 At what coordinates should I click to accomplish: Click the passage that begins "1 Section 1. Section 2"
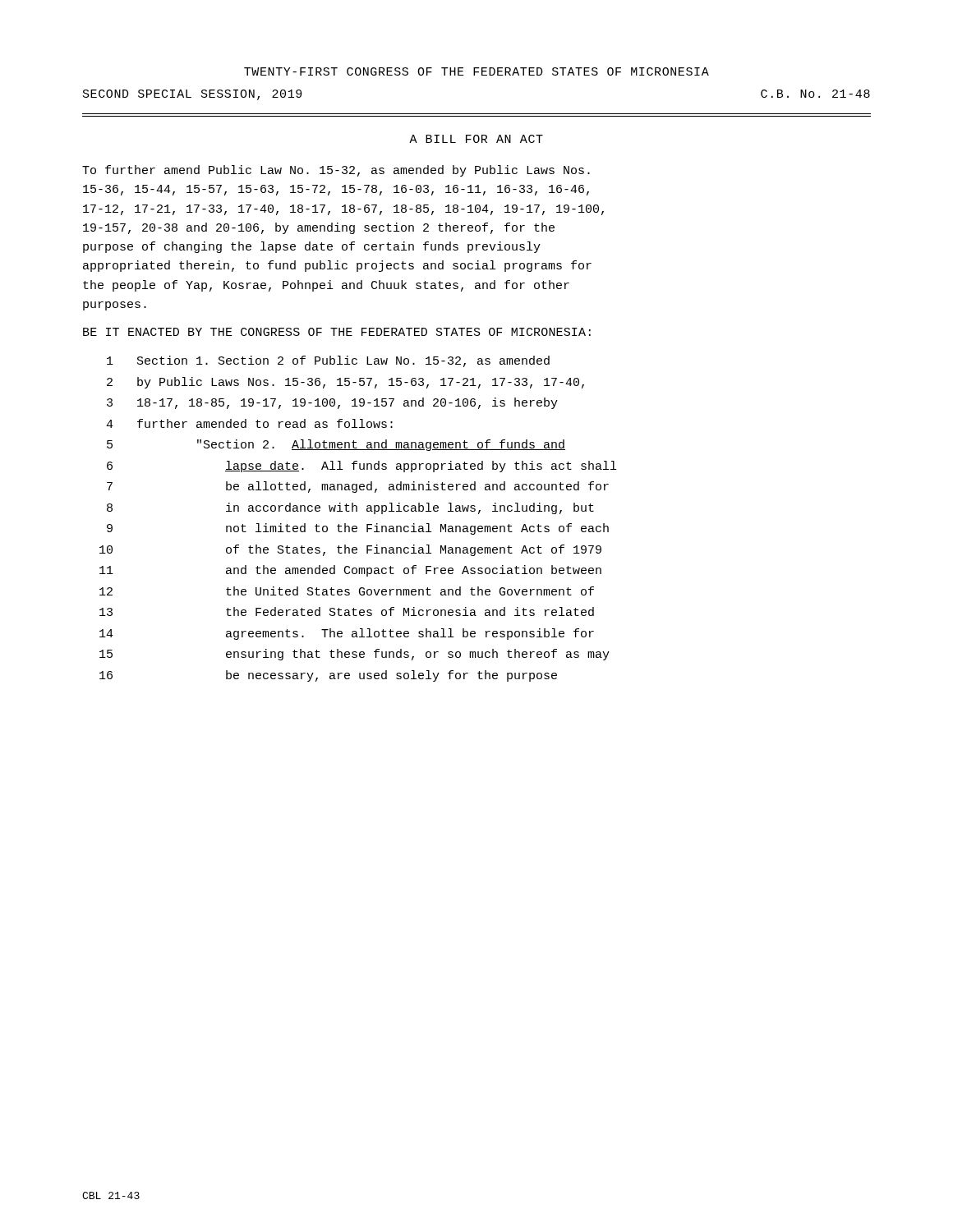pyautogui.click(x=476, y=362)
